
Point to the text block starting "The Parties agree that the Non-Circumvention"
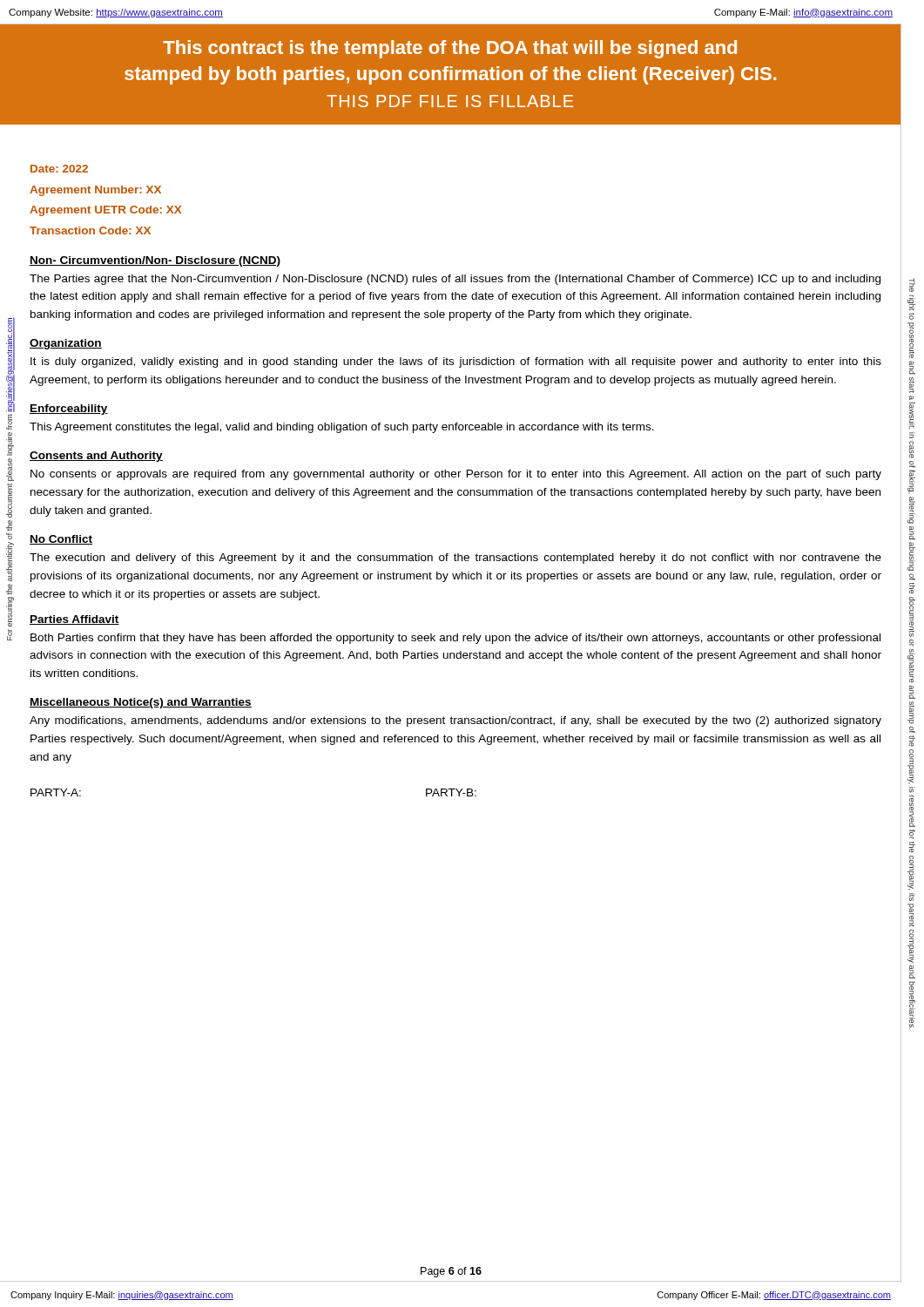pos(455,296)
